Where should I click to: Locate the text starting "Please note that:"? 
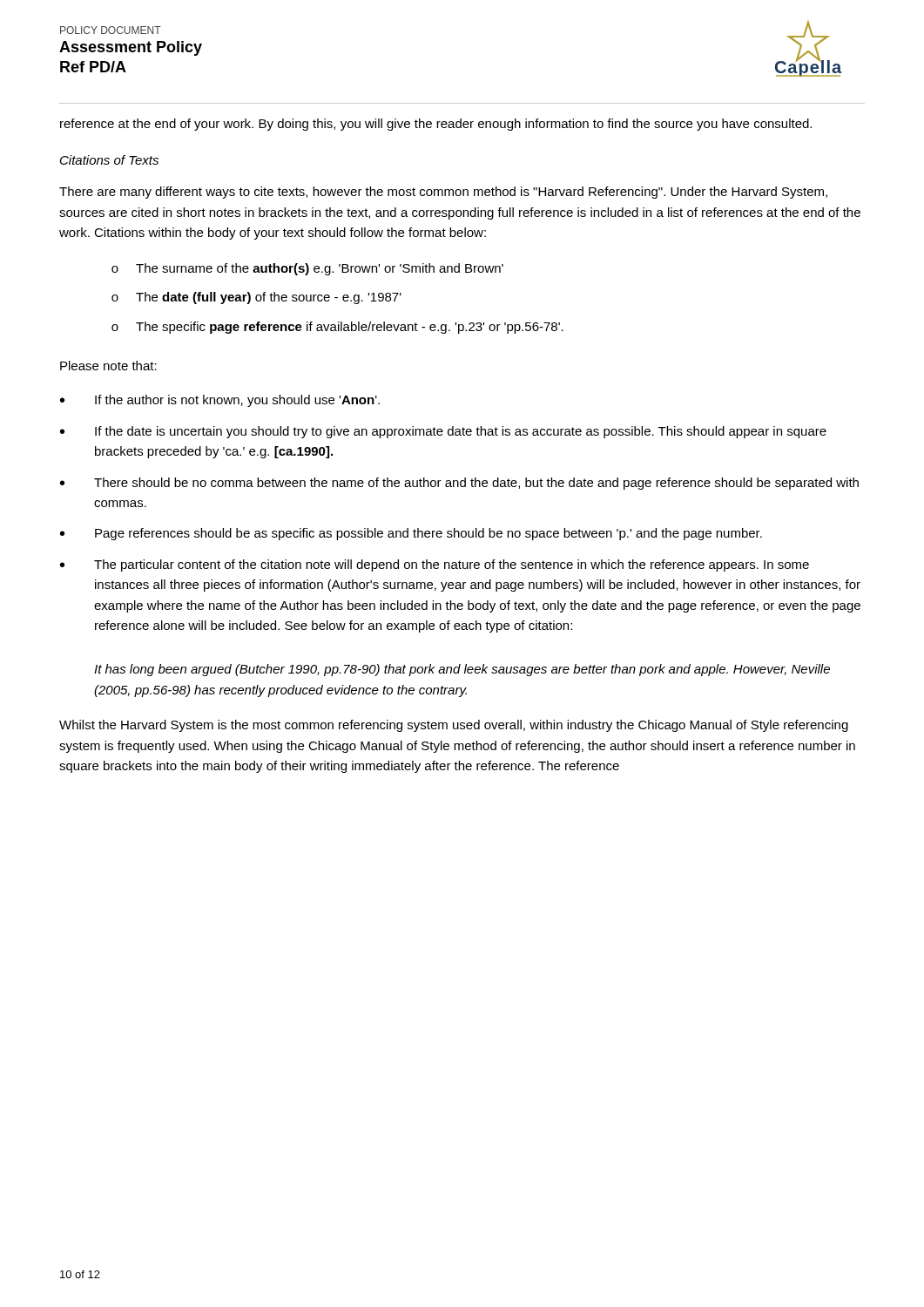point(108,365)
